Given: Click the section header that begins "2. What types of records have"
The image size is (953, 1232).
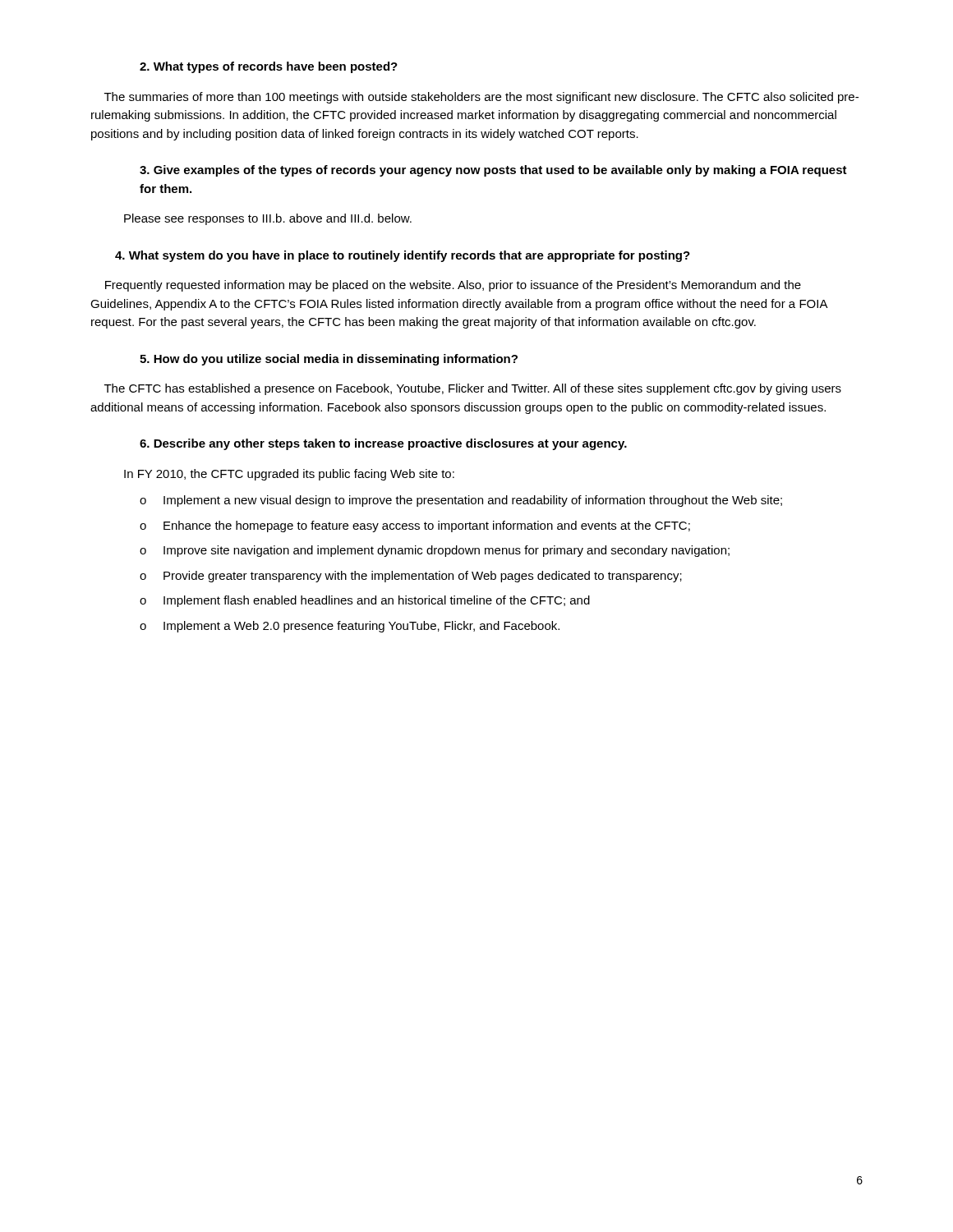Looking at the screenshot, I should [x=269, y=66].
